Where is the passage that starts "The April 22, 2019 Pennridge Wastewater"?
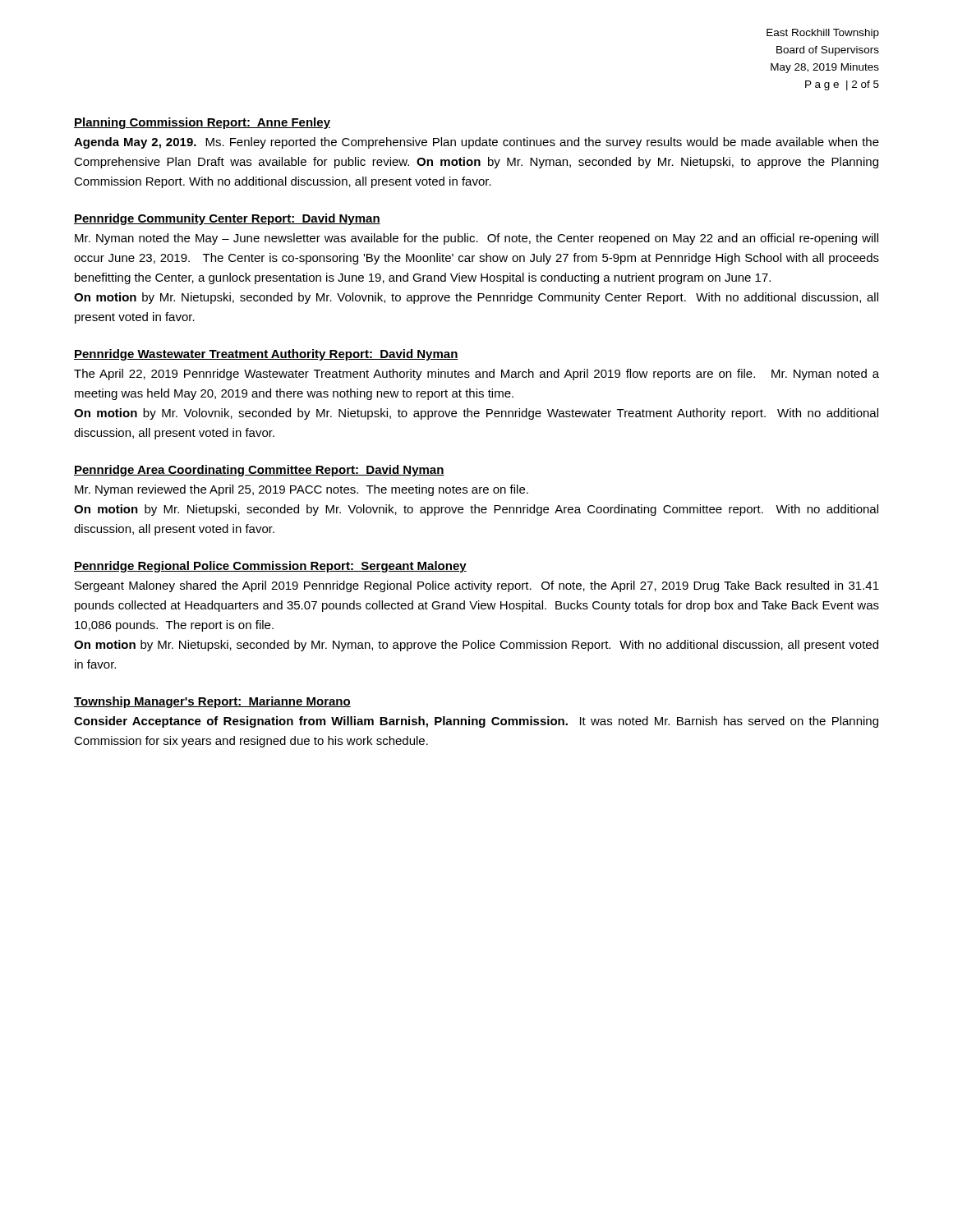This screenshot has width=953, height=1232. tap(476, 403)
